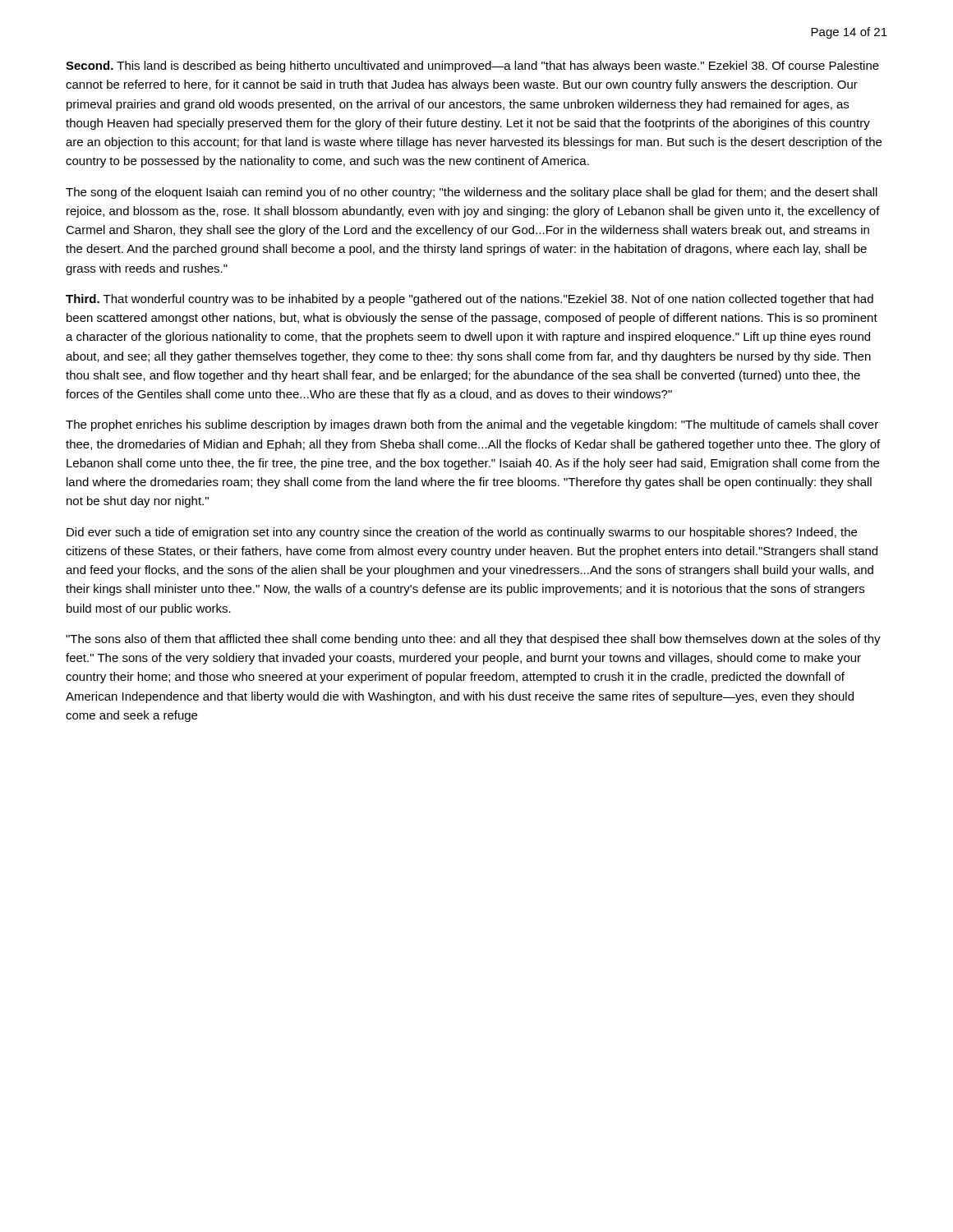Point to the text starting "Third. That wonderful country"
Image resolution: width=953 pixels, height=1232 pixels.
pos(471,346)
